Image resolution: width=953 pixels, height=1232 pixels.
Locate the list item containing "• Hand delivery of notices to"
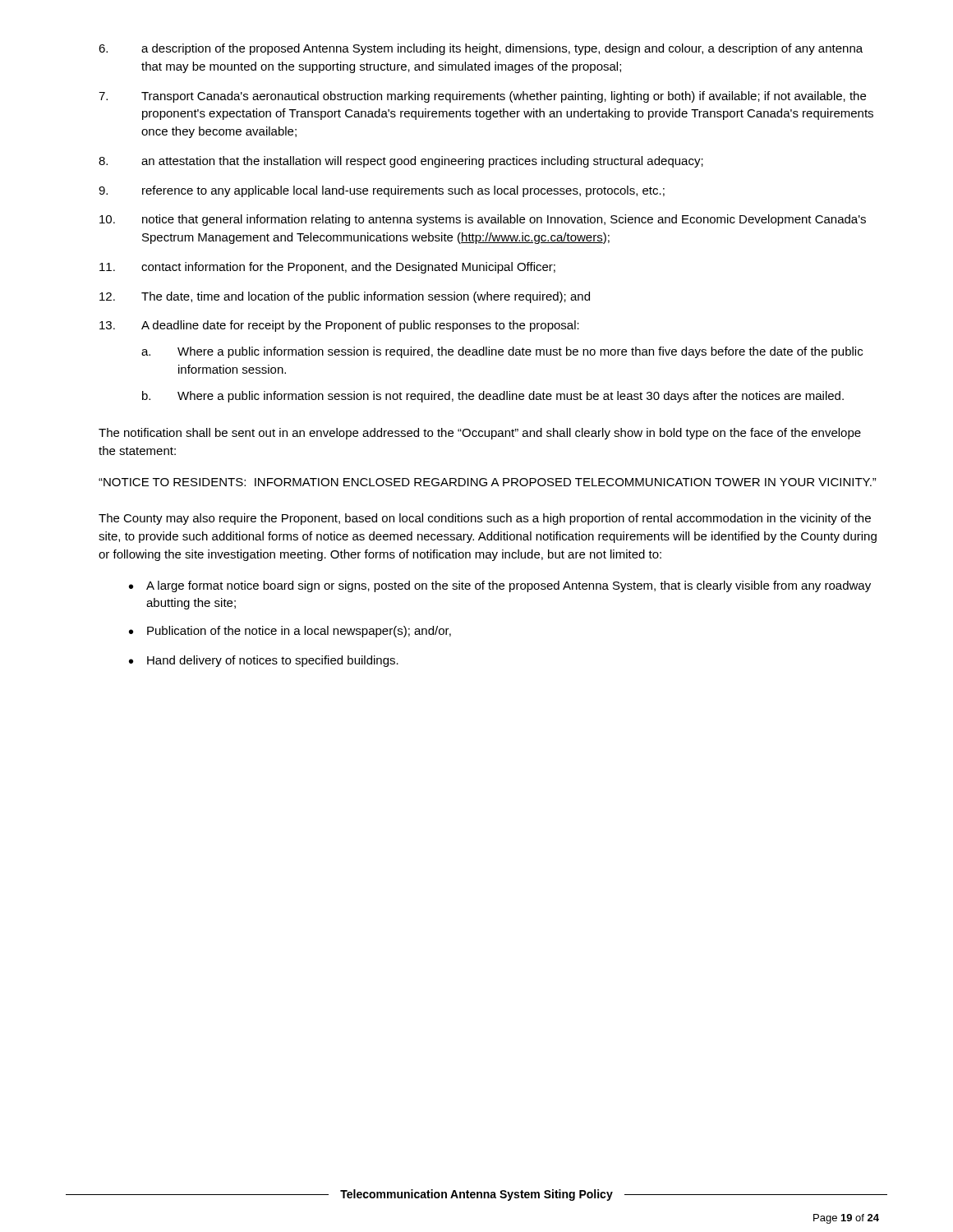click(x=264, y=661)
